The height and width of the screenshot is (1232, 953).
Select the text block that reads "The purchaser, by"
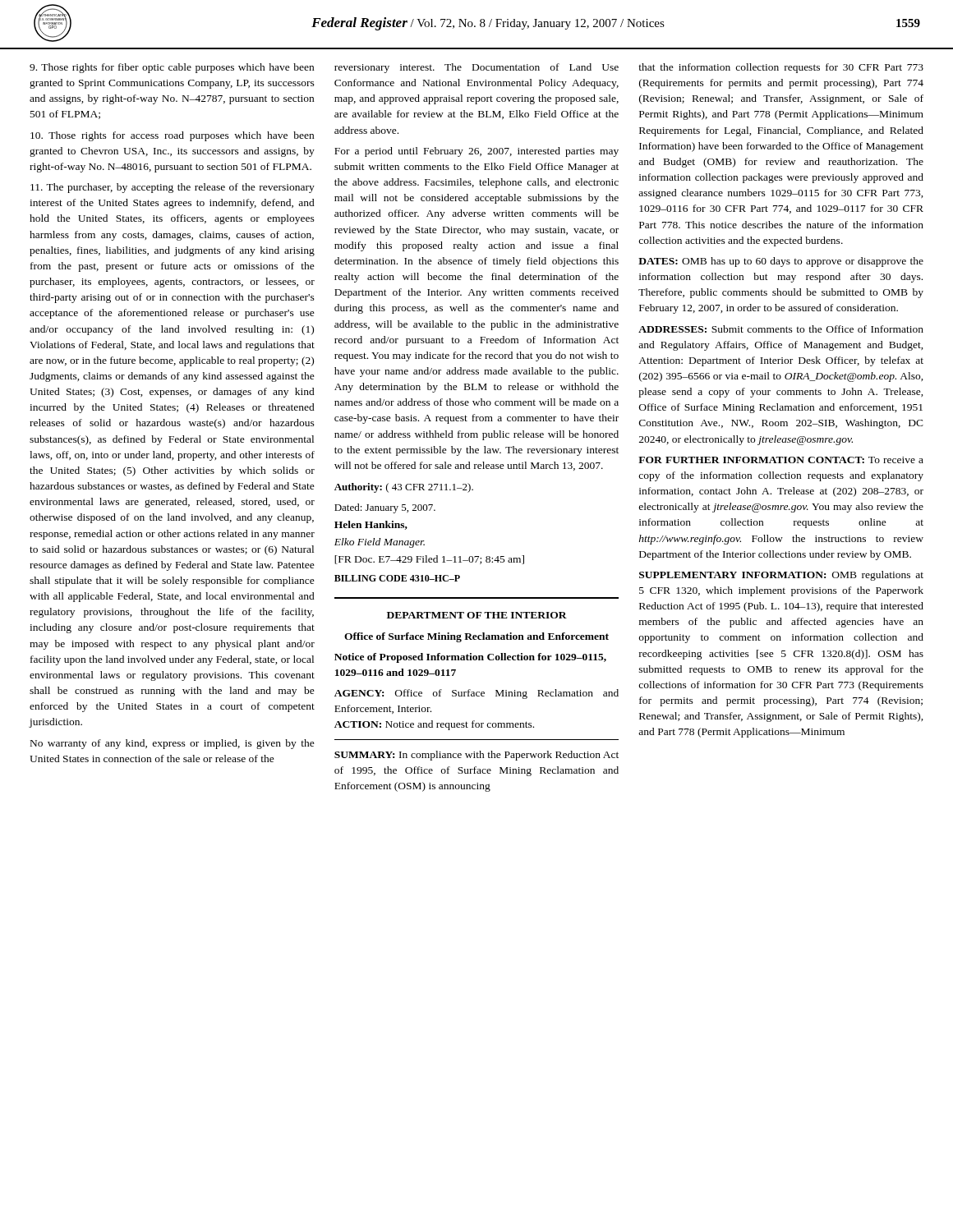172,454
